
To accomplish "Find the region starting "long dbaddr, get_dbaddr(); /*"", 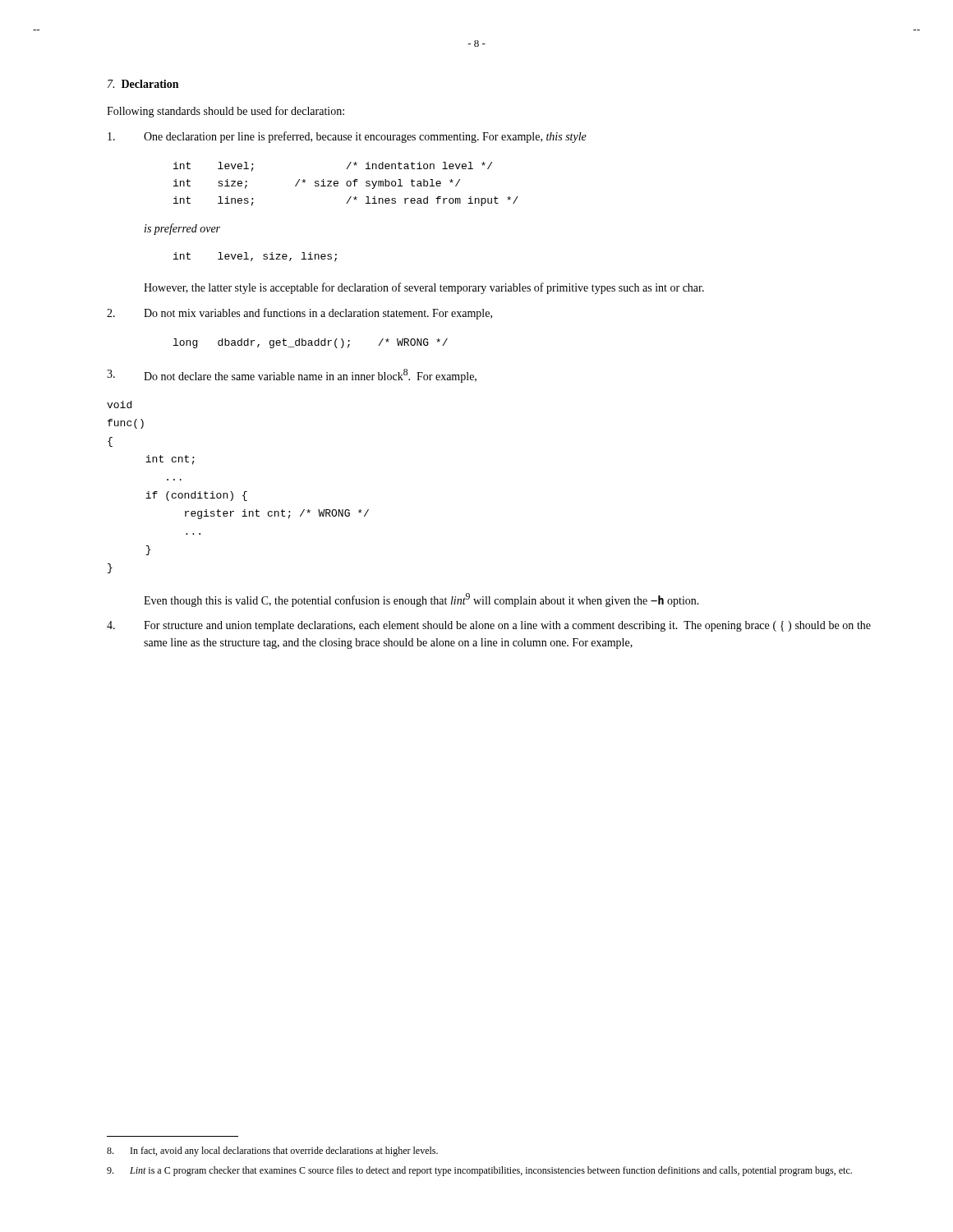I will click(310, 343).
